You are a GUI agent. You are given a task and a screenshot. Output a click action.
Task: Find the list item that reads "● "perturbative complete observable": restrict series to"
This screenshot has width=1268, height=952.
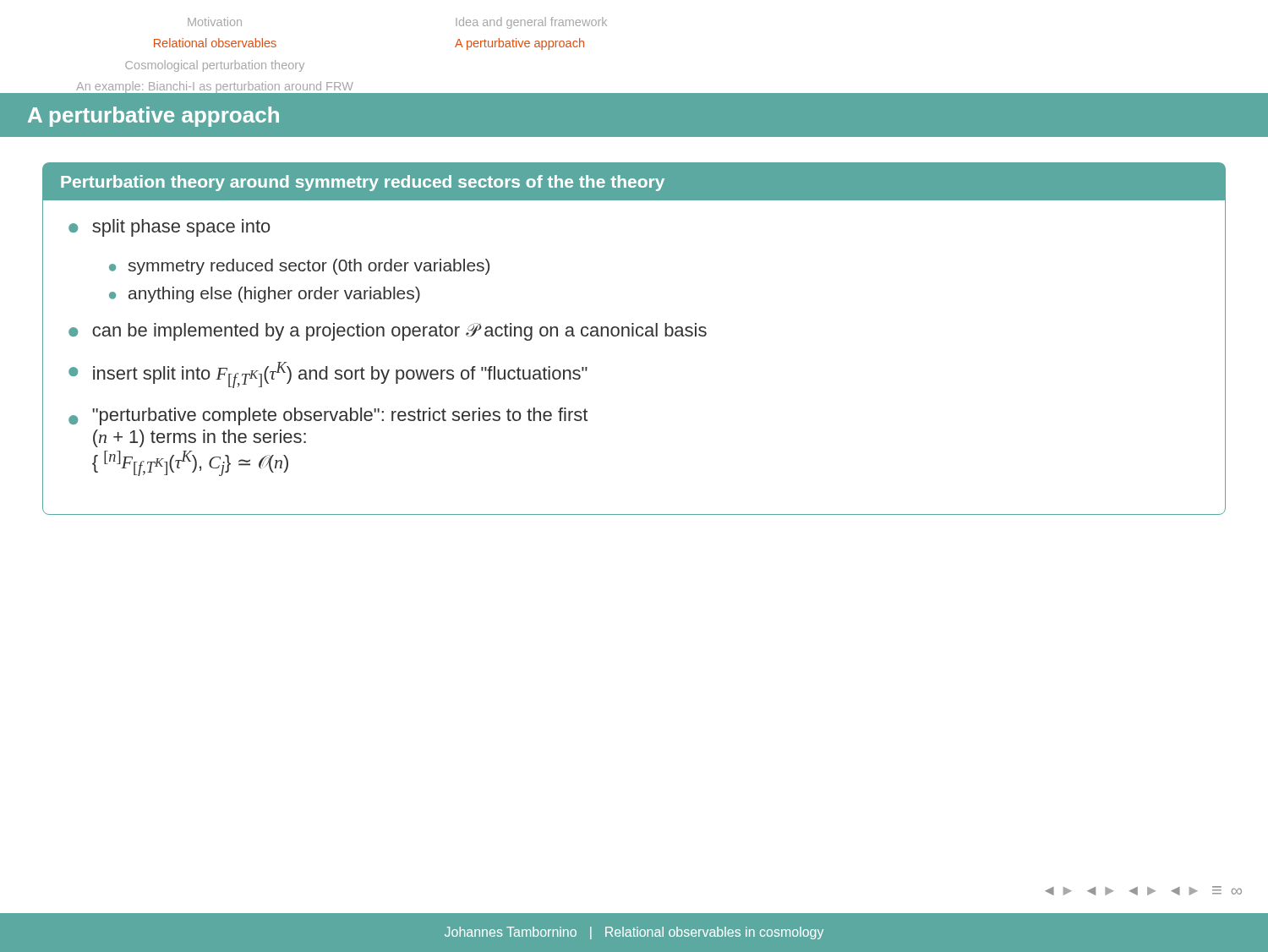328,416
